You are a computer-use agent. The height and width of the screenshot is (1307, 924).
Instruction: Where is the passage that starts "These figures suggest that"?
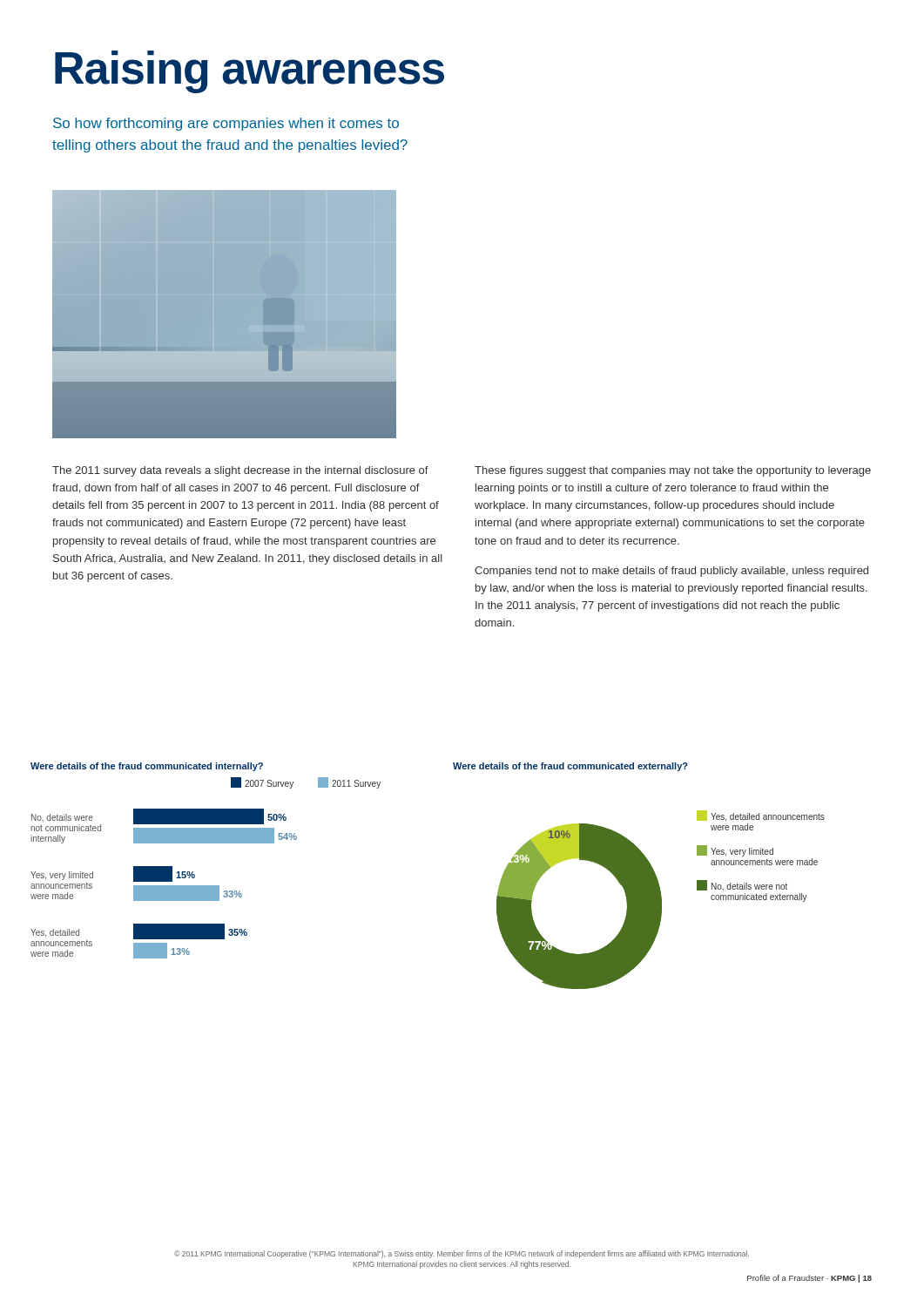(x=673, y=547)
